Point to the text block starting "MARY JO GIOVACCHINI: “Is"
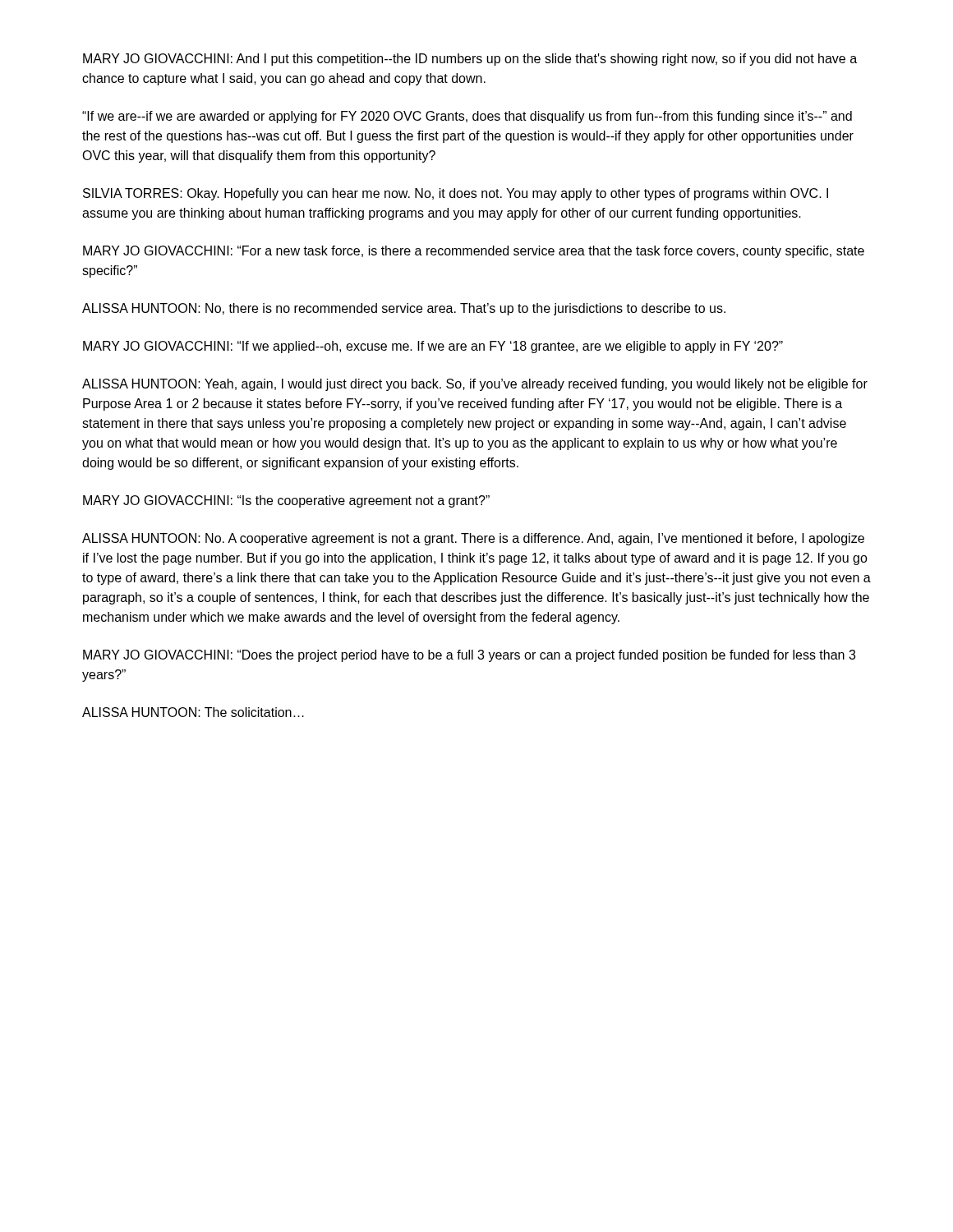Viewport: 953px width, 1232px height. (x=286, y=501)
